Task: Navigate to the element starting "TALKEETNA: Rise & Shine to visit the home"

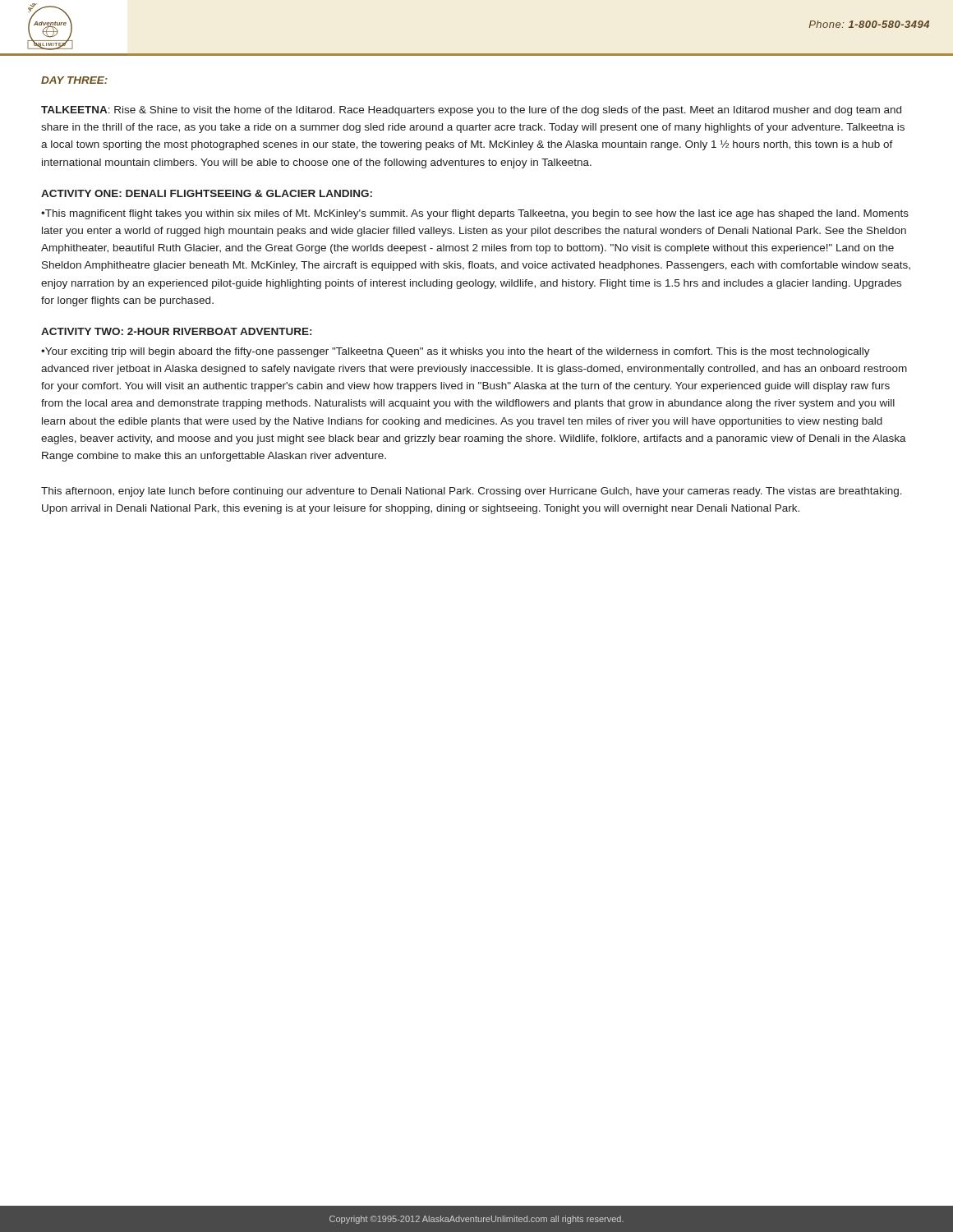Action: coord(473,136)
